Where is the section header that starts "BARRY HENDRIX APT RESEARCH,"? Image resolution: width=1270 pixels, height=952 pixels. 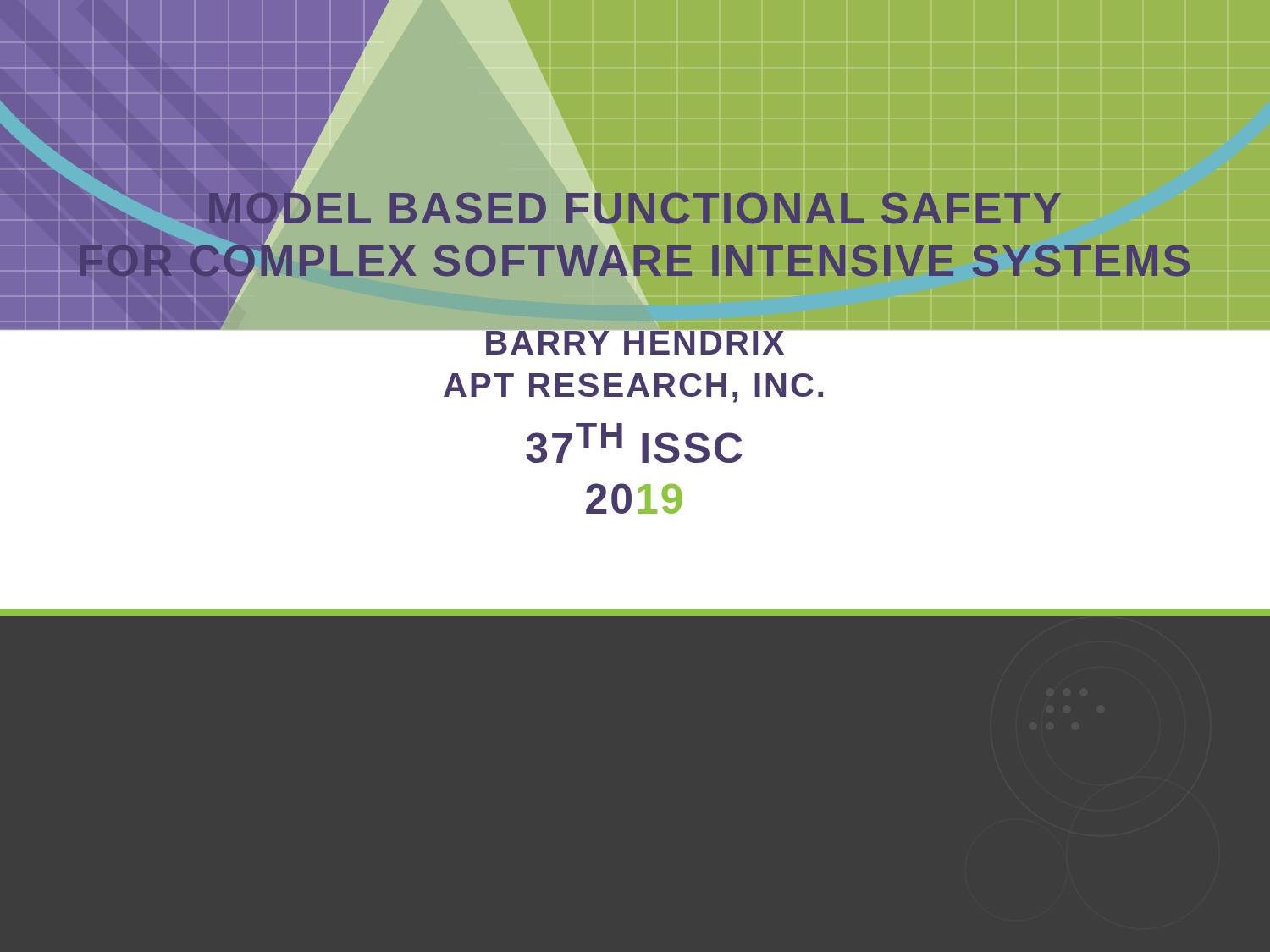pos(635,364)
